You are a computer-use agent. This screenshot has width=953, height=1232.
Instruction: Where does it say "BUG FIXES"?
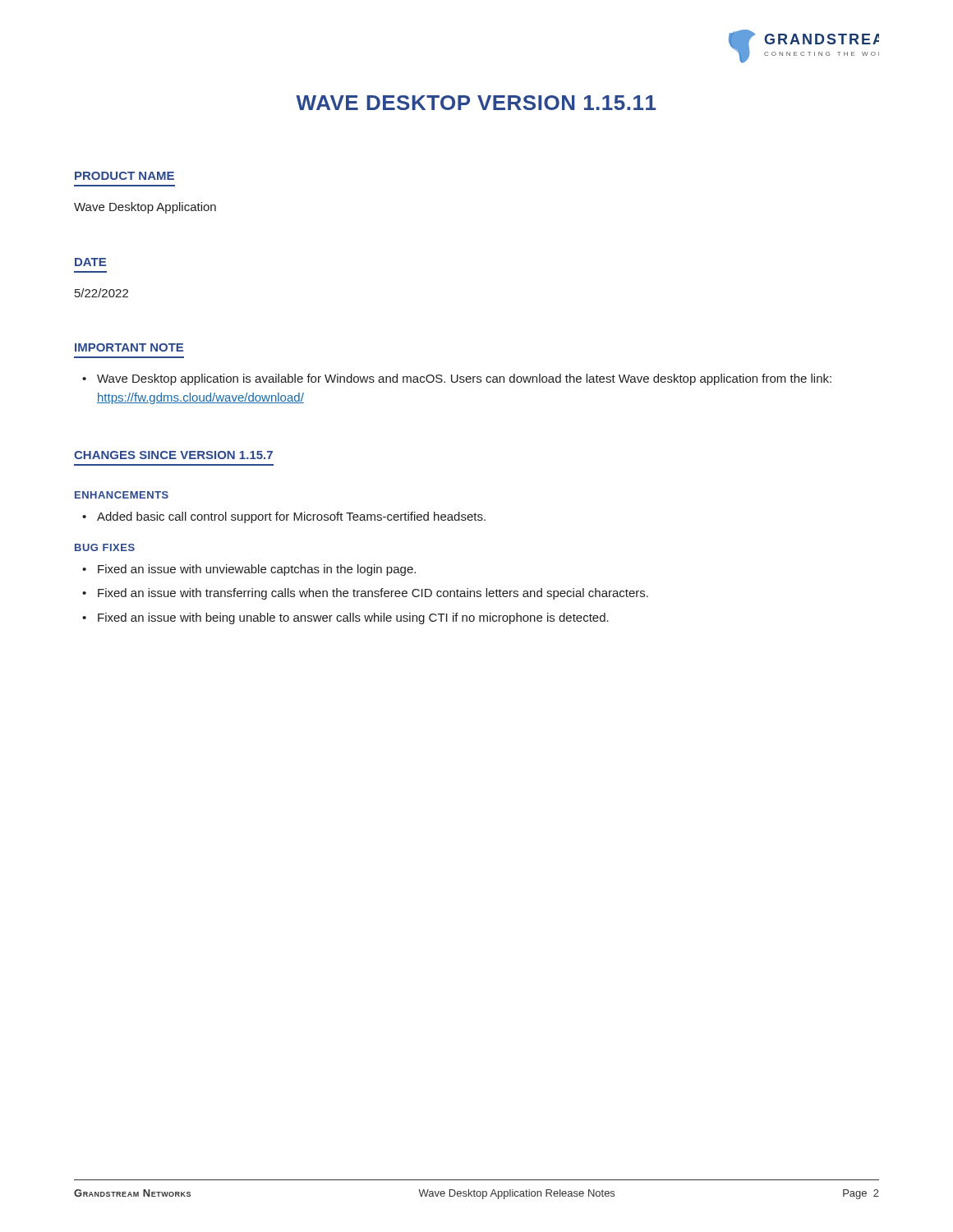pyautogui.click(x=105, y=547)
